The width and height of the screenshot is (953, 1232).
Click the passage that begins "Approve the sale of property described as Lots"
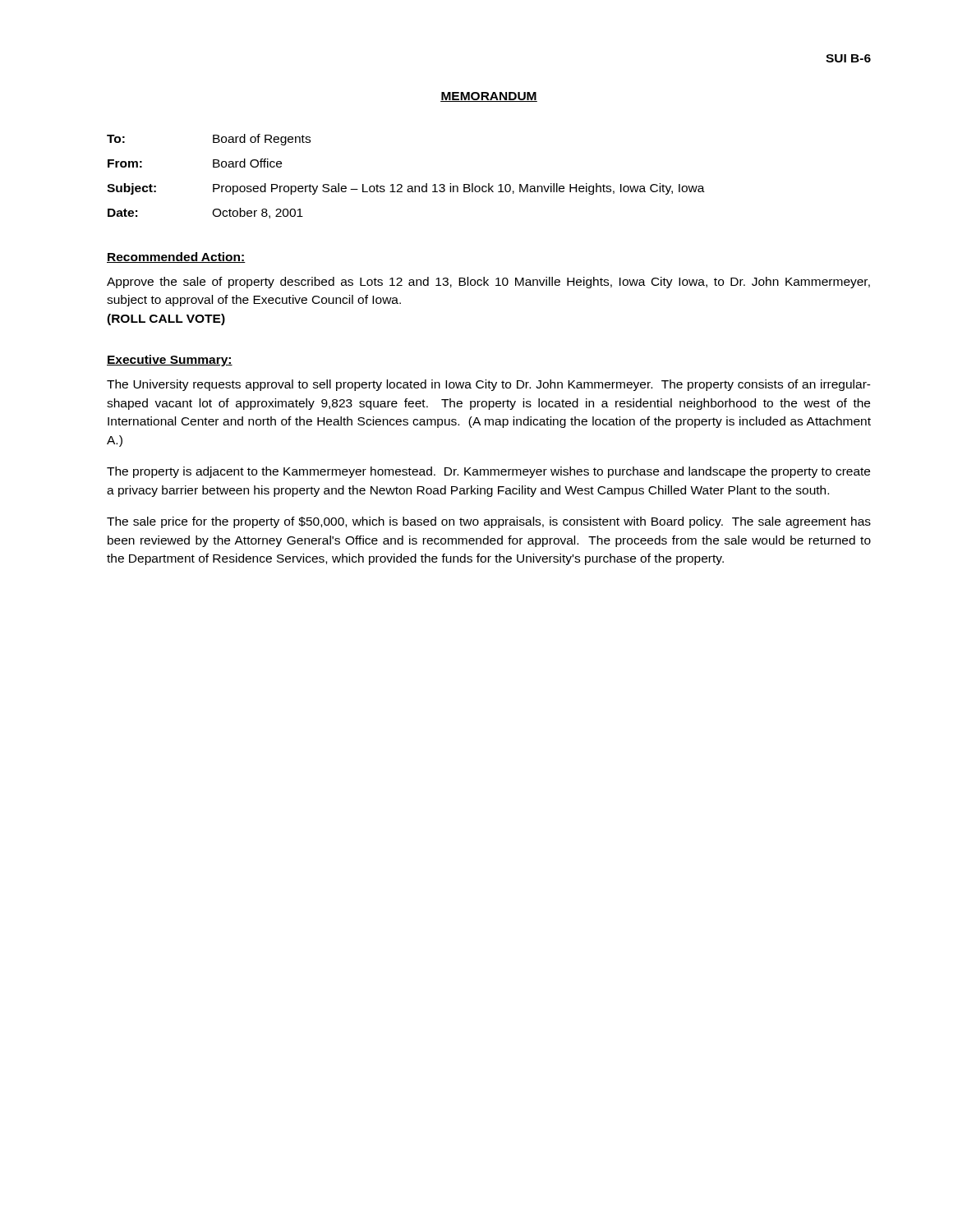[x=488, y=283]
